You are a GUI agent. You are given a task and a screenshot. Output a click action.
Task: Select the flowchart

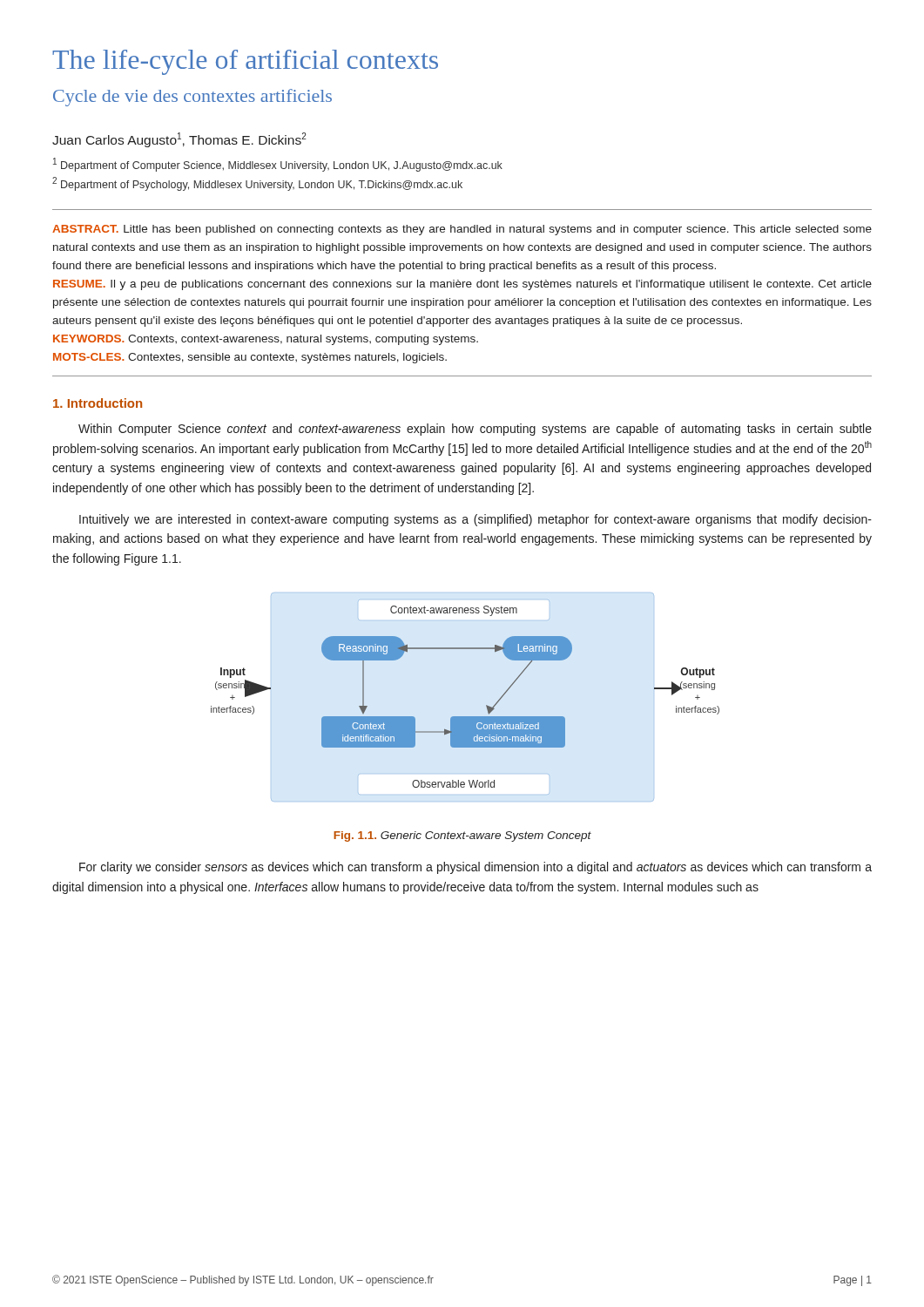coord(462,703)
